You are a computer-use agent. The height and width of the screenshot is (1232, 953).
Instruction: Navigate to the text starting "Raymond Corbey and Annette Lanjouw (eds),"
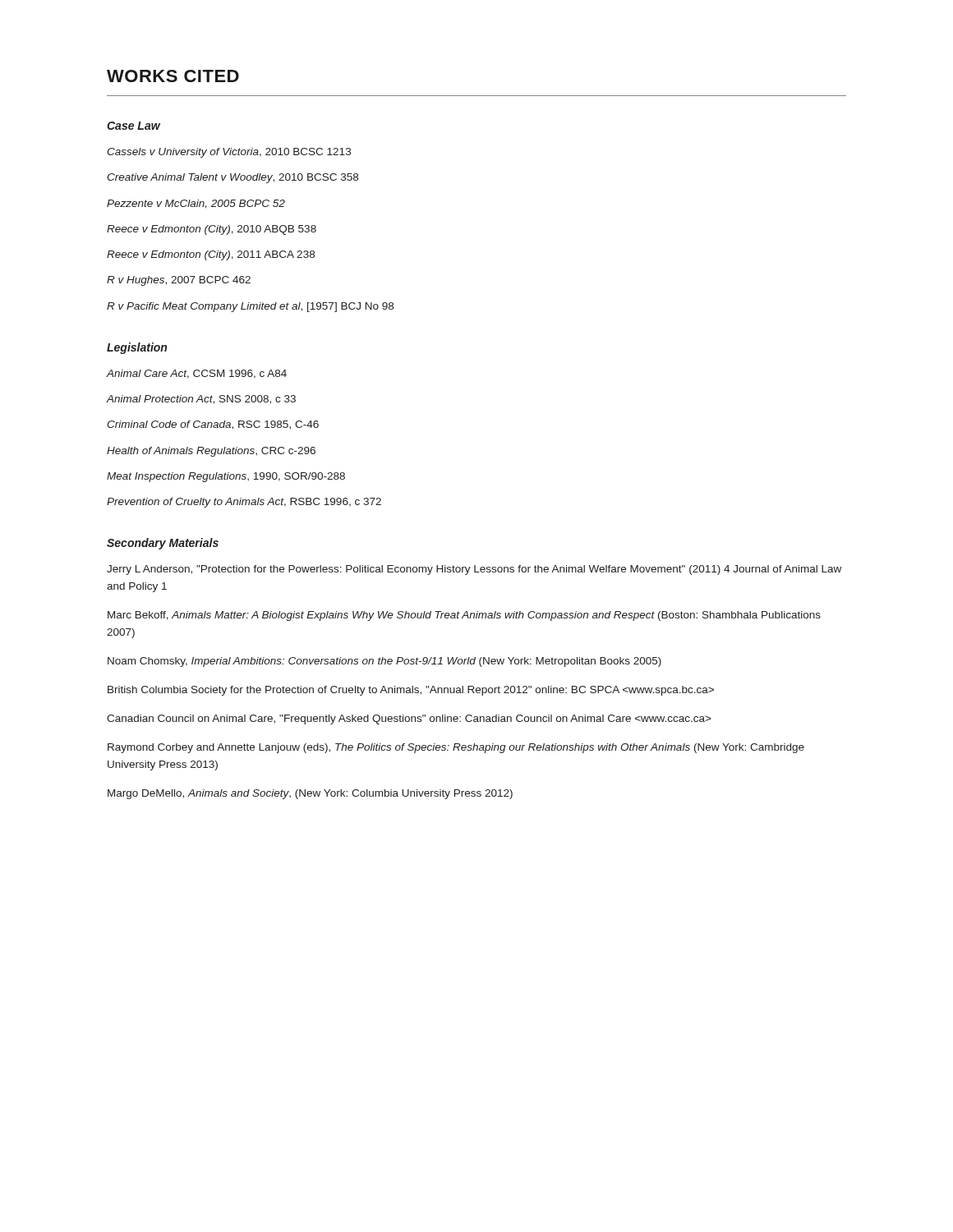pyautogui.click(x=456, y=755)
